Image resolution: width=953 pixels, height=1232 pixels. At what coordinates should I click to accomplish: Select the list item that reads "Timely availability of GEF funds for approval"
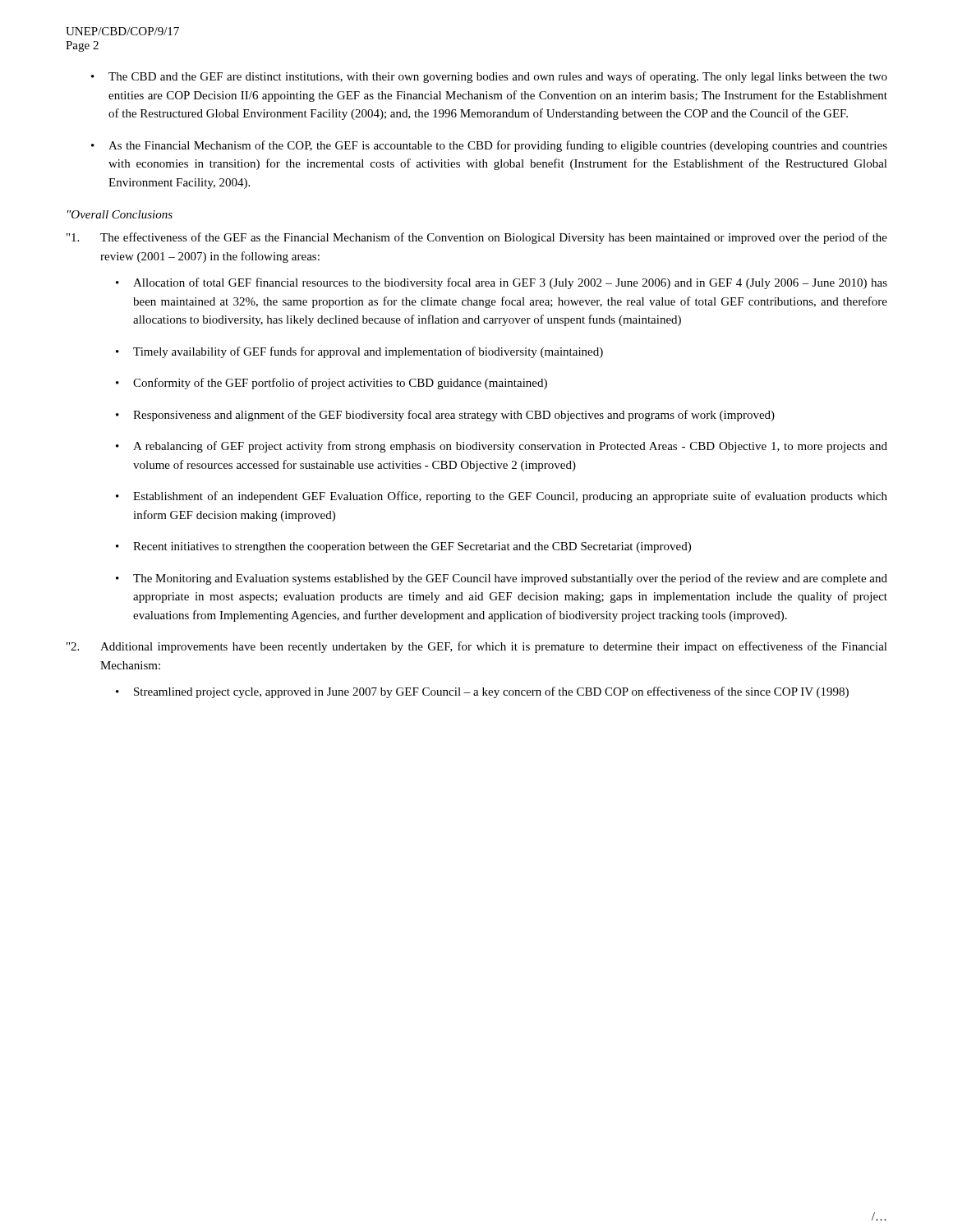[x=368, y=351]
